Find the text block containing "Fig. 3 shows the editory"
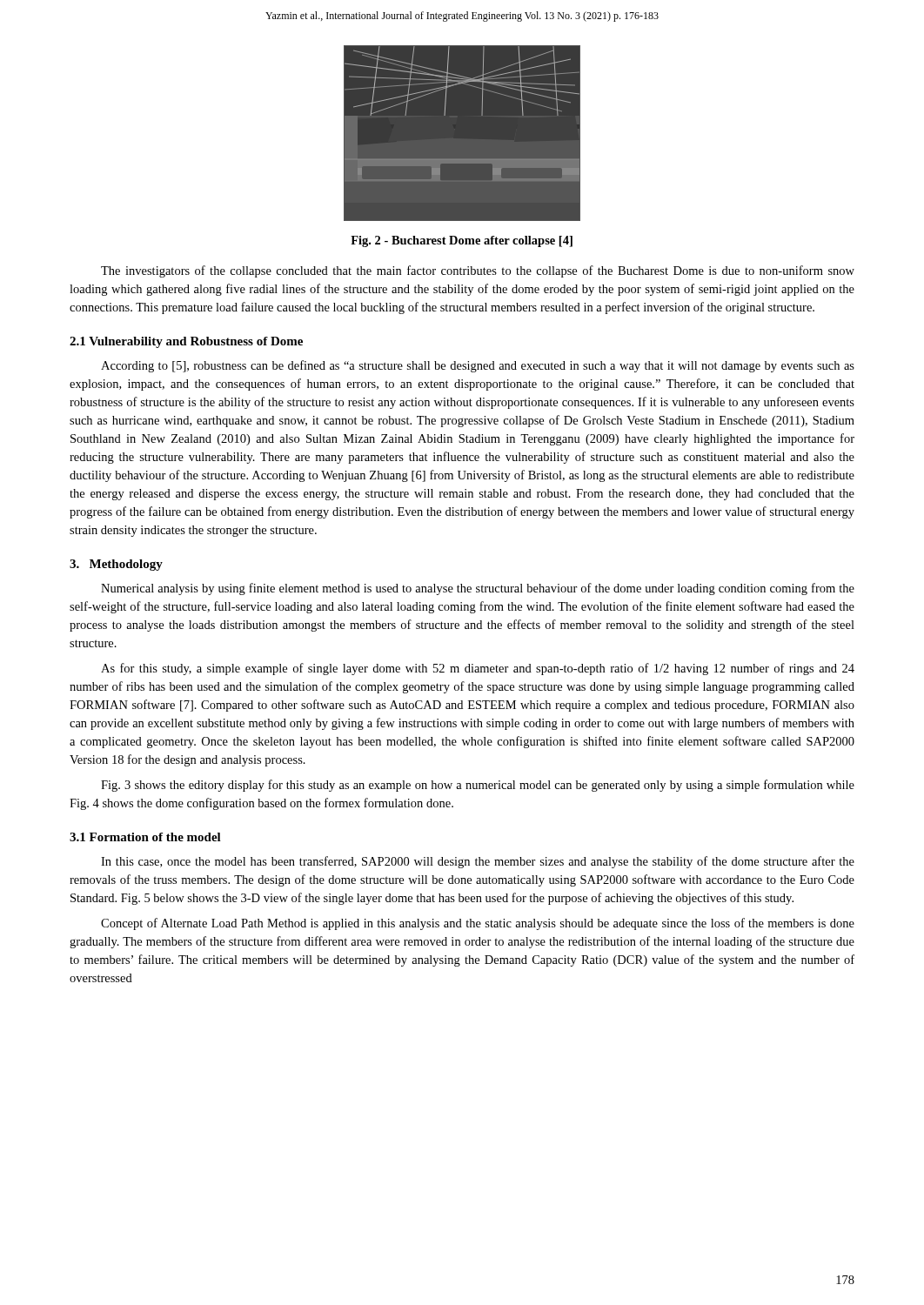This screenshot has width=924, height=1305. click(462, 794)
